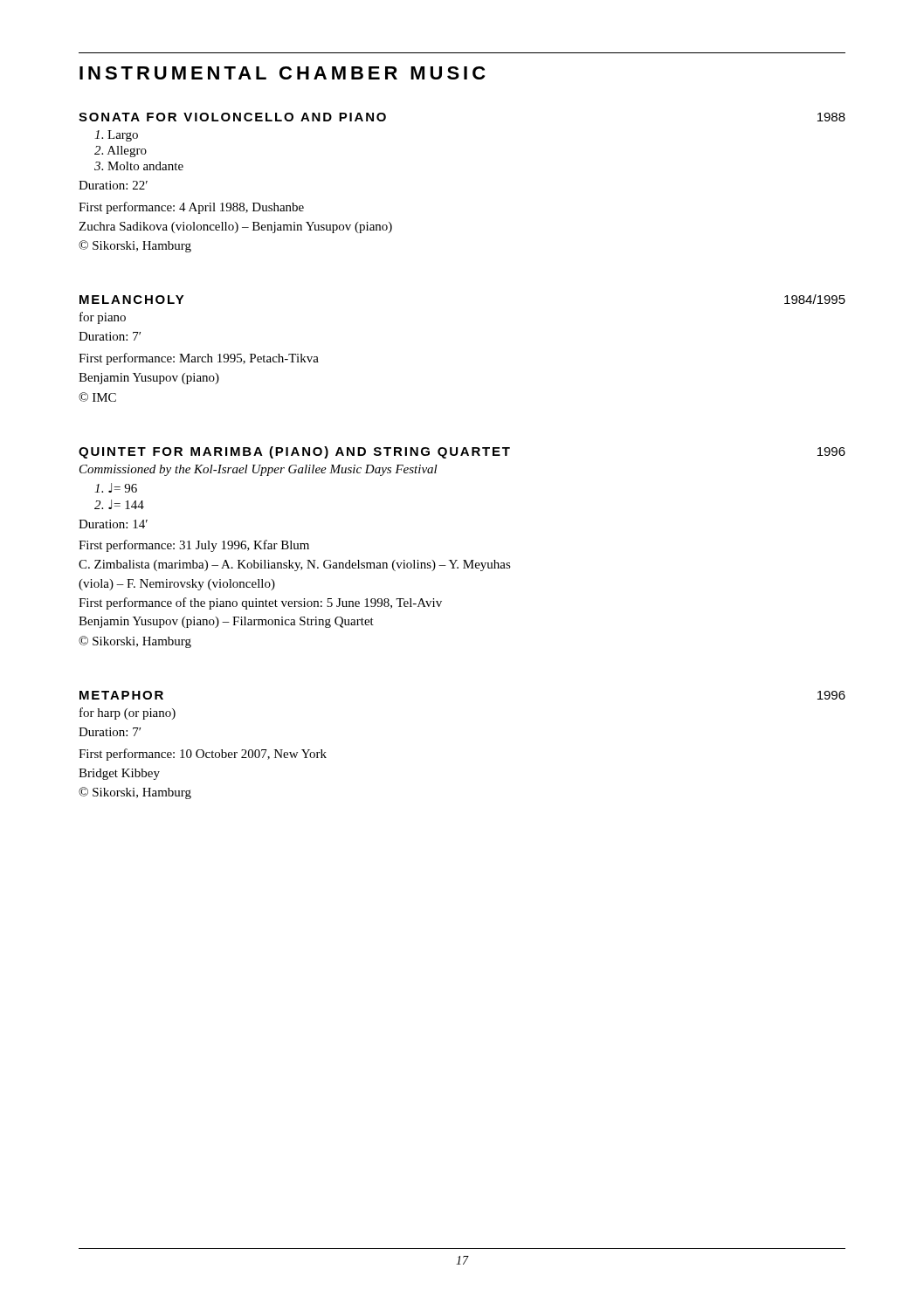The image size is (924, 1310).
Task: Find the text block starting "Duration: 22′"
Action: click(113, 185)
